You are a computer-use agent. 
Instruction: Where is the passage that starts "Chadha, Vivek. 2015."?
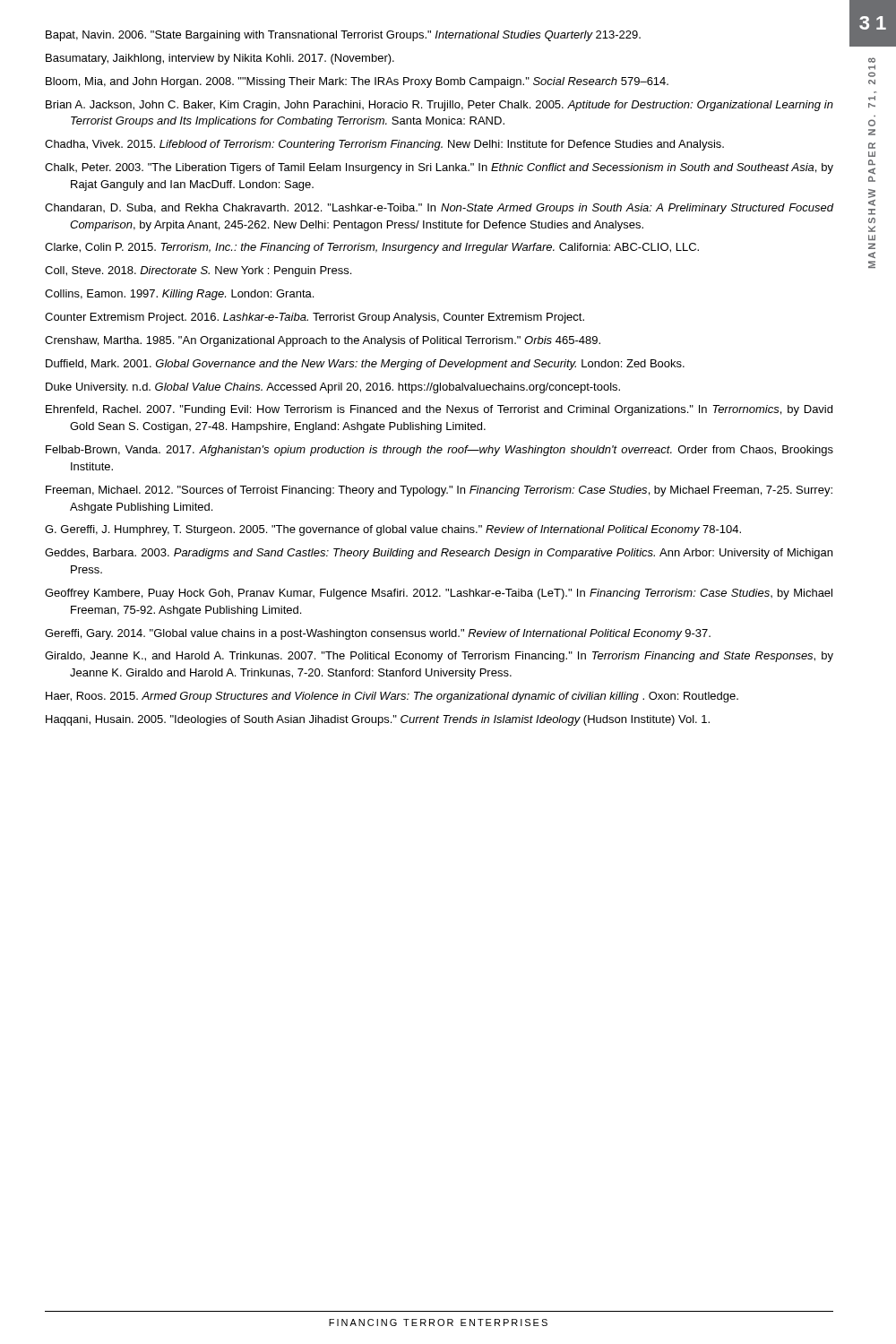(x=385, y=144)
